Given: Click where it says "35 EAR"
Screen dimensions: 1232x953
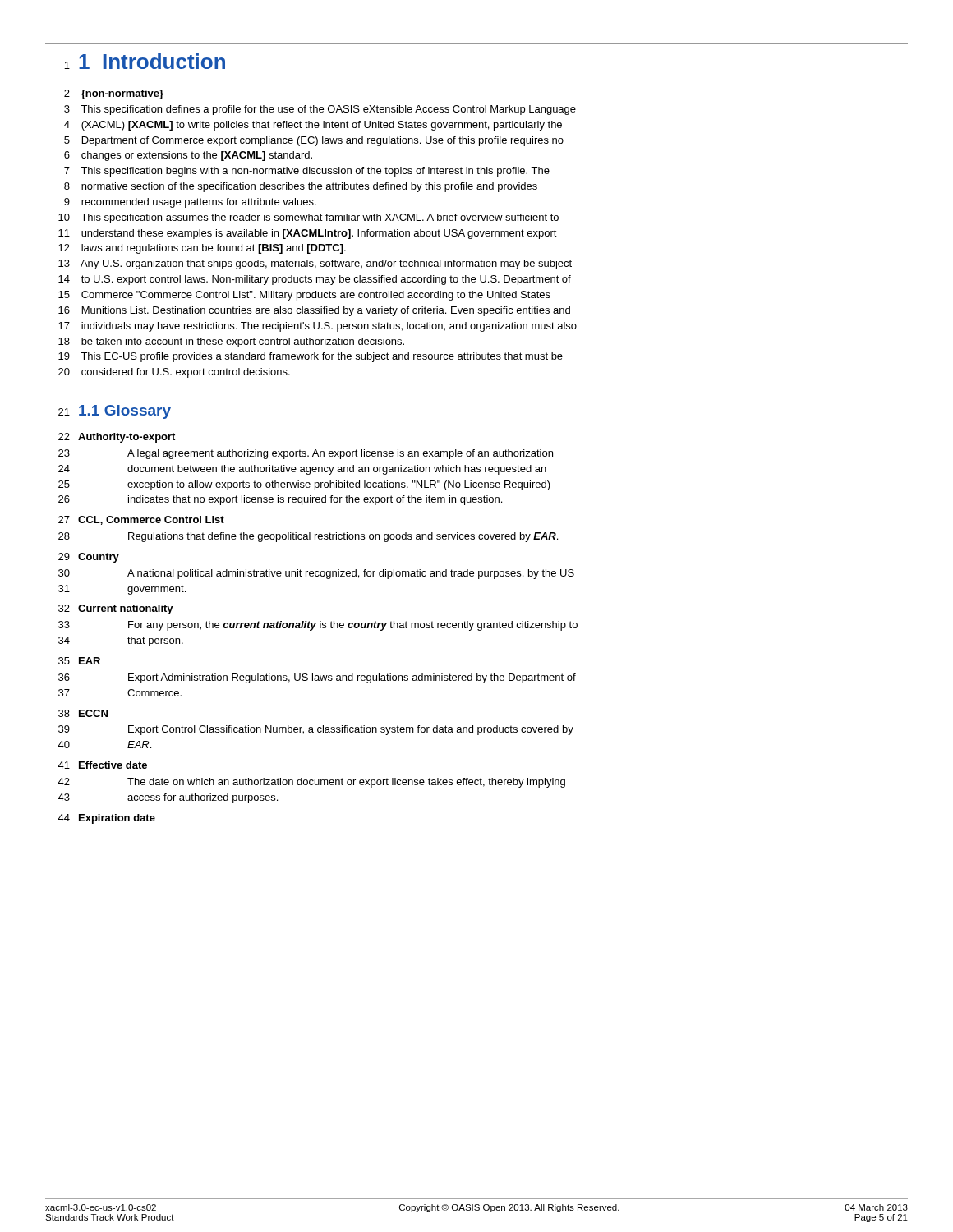Looking at the screenshot, I should point(73,662).
